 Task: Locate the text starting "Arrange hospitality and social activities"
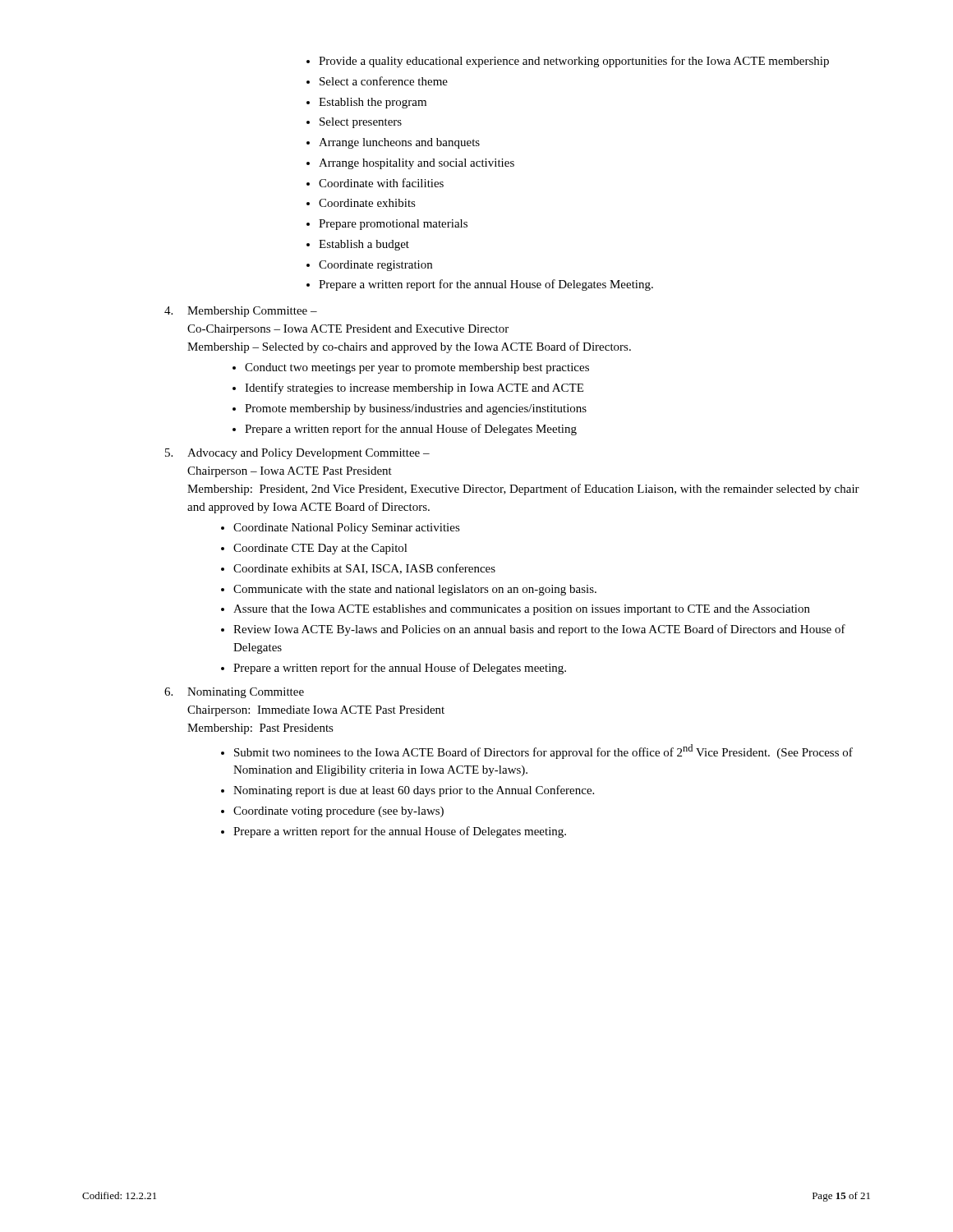[417, 164]
